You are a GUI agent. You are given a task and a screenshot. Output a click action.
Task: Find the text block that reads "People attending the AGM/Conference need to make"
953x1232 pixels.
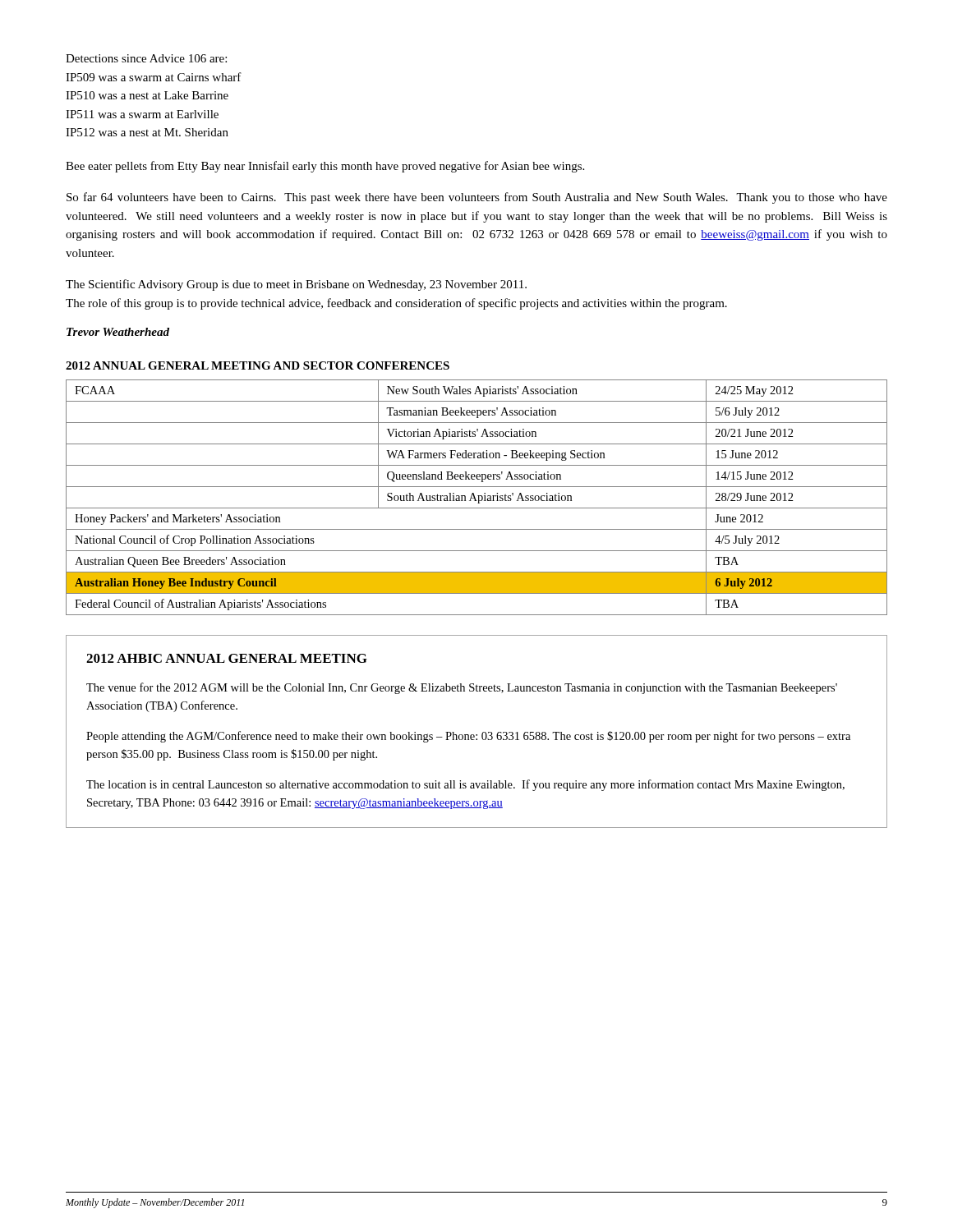tap(468, 745)
